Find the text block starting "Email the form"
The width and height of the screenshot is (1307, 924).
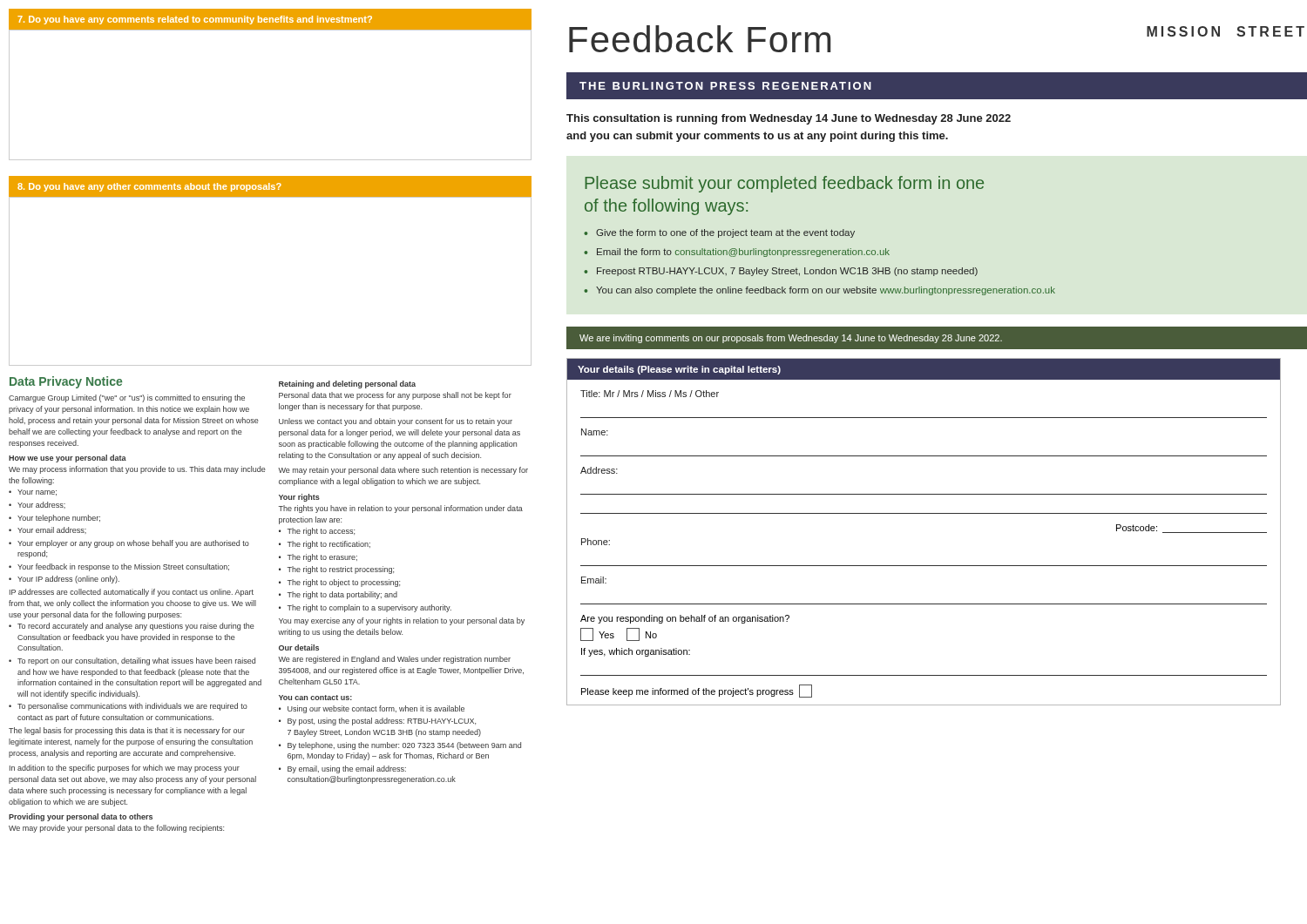pyautogui.click(x=743, y=252)
